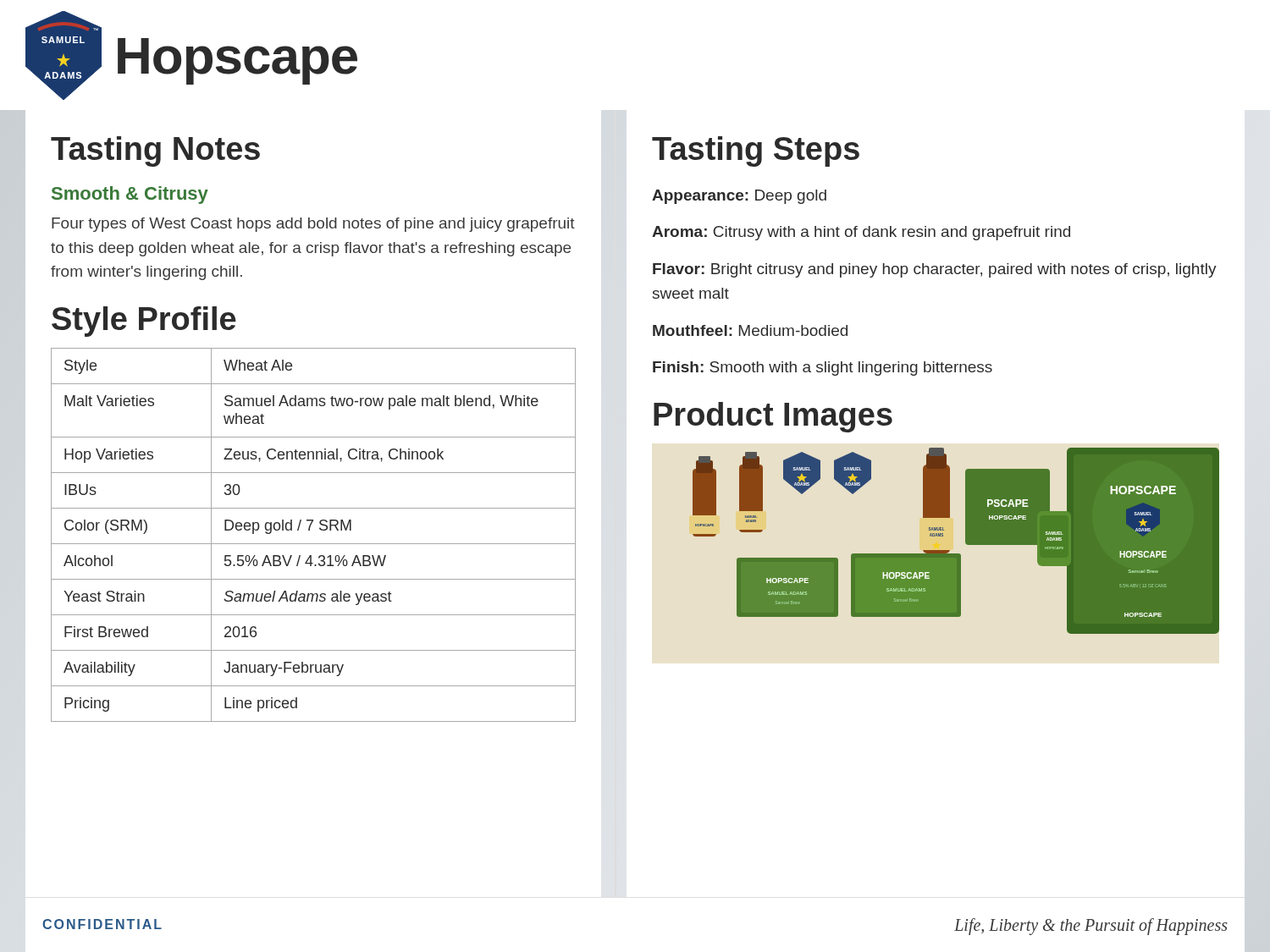Click where it says "Tasting Notes"
The image size is (1270, 952).
155,151
